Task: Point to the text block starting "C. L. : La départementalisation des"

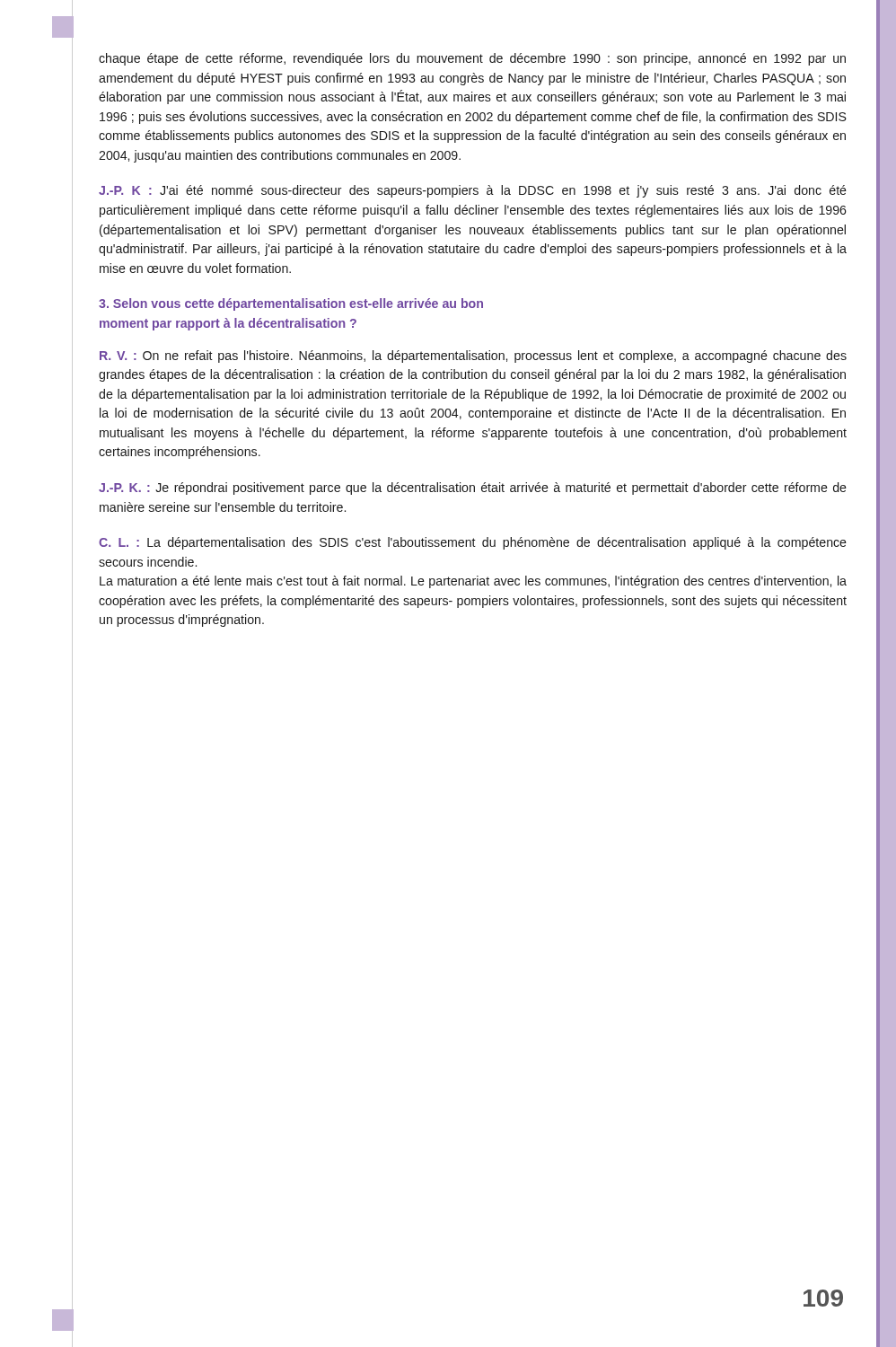Action: (x=473, y=581)
